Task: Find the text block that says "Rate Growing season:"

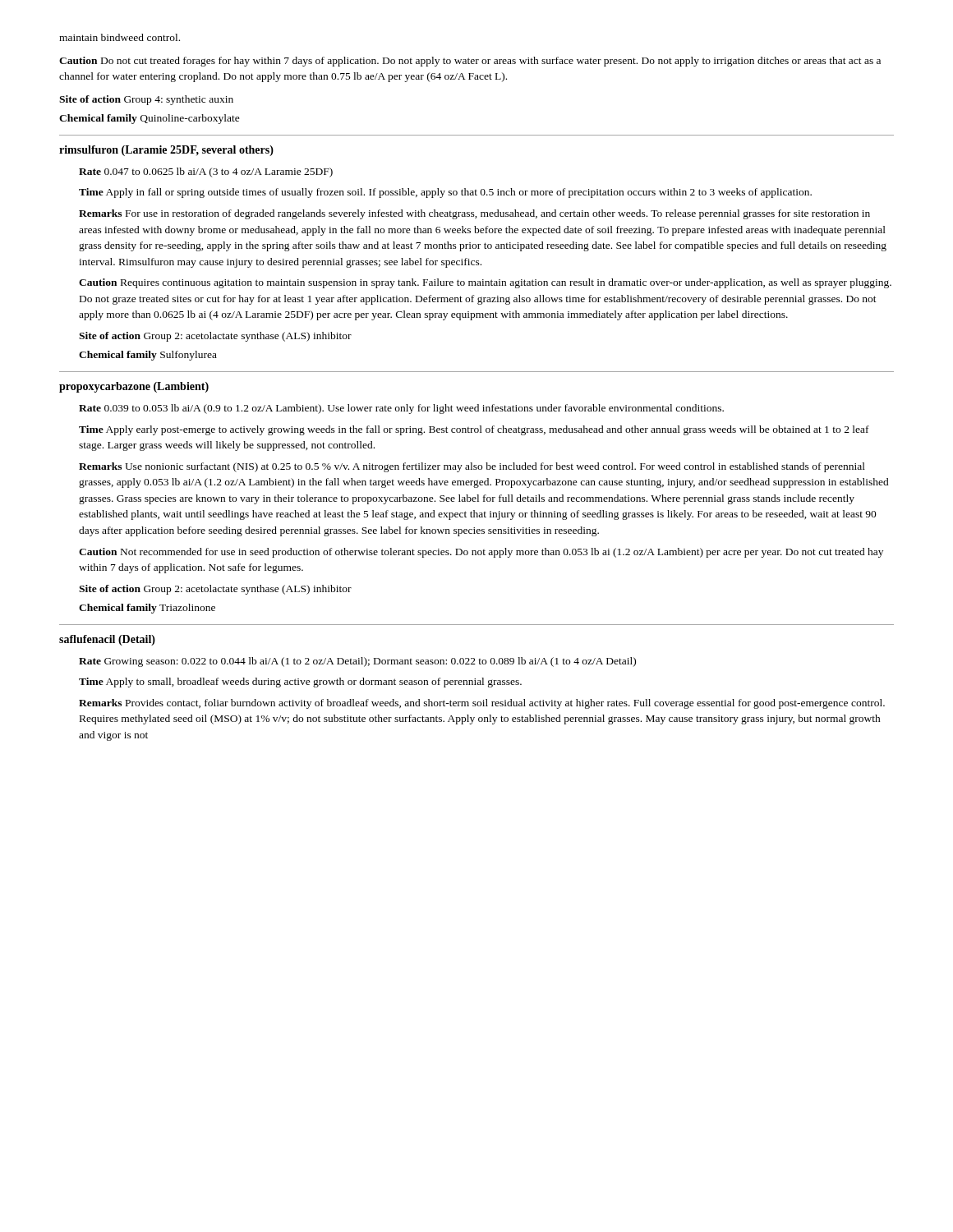Action: tap(358, 661)
